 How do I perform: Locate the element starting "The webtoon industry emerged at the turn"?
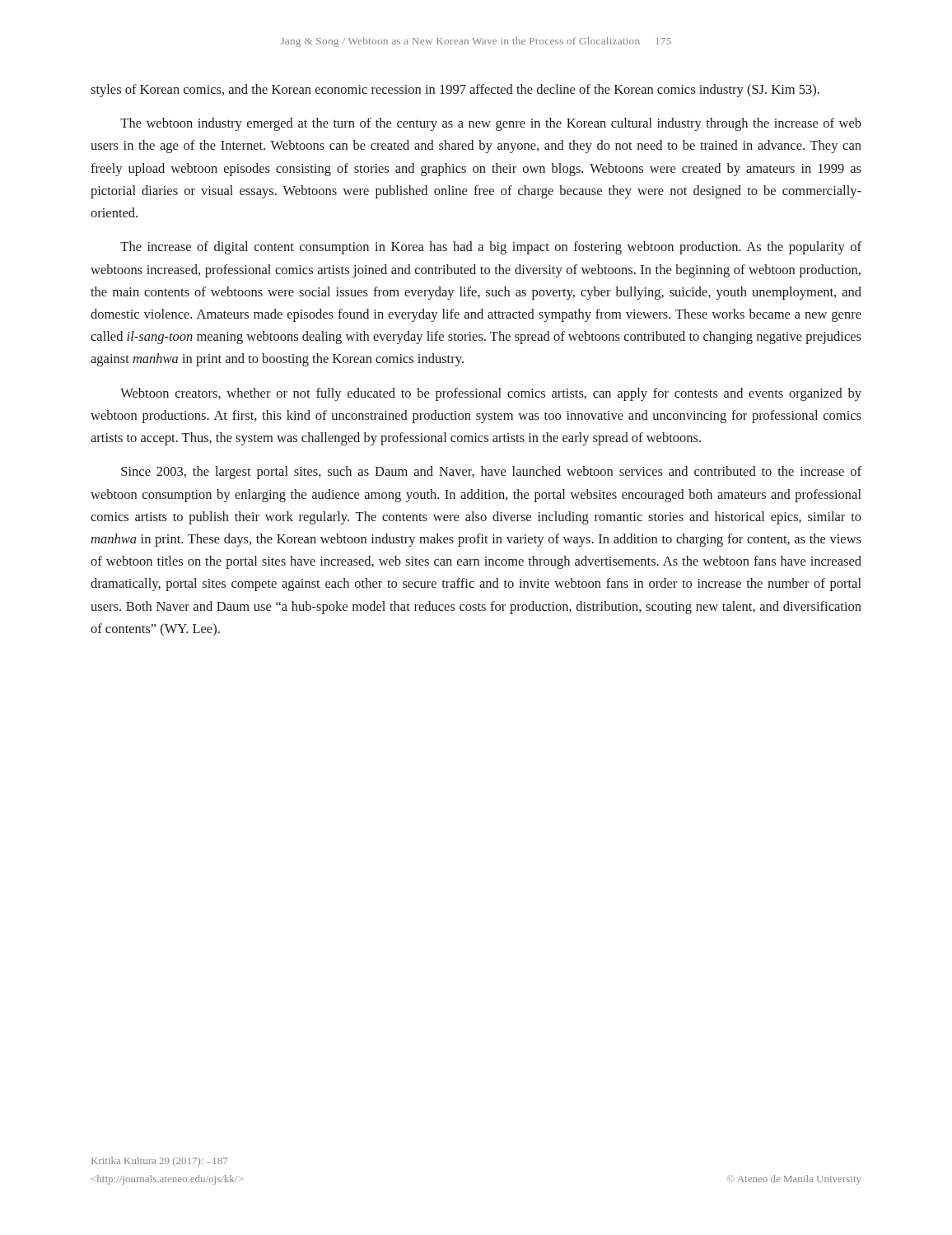pos(476,168)
